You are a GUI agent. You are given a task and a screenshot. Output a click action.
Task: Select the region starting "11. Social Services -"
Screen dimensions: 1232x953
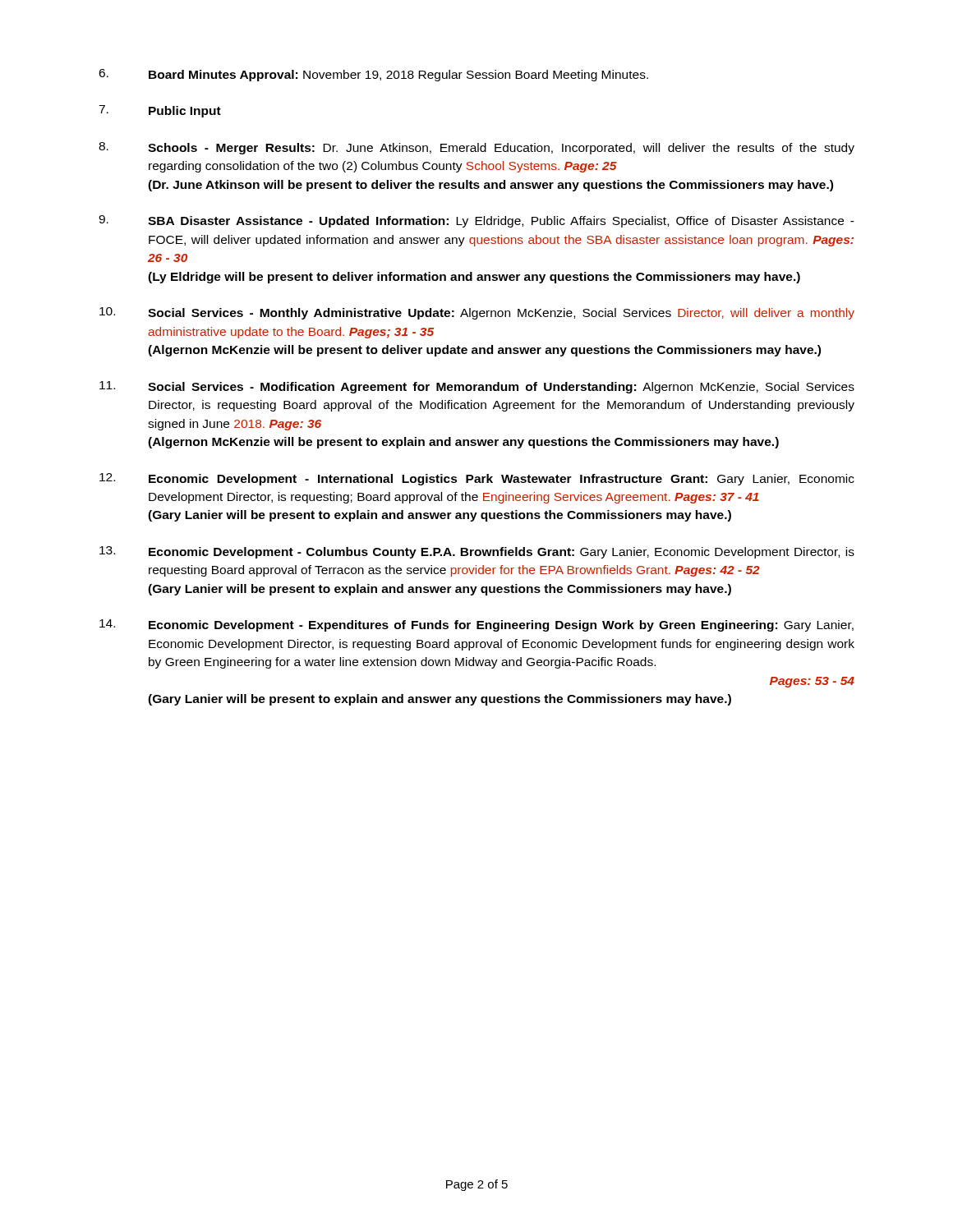click(476, 414)
